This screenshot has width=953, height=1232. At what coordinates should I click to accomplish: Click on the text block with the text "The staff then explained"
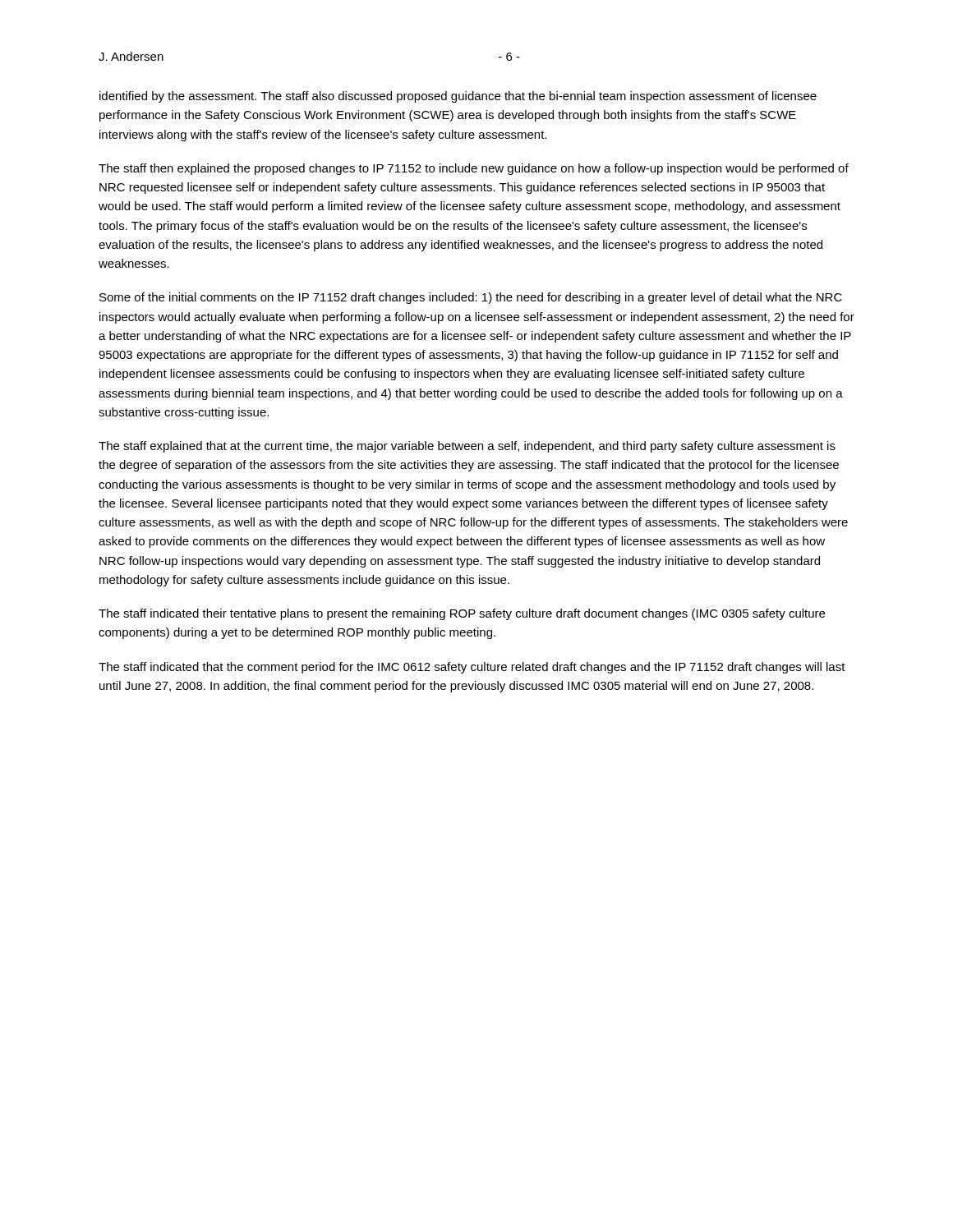click(473, 215)
